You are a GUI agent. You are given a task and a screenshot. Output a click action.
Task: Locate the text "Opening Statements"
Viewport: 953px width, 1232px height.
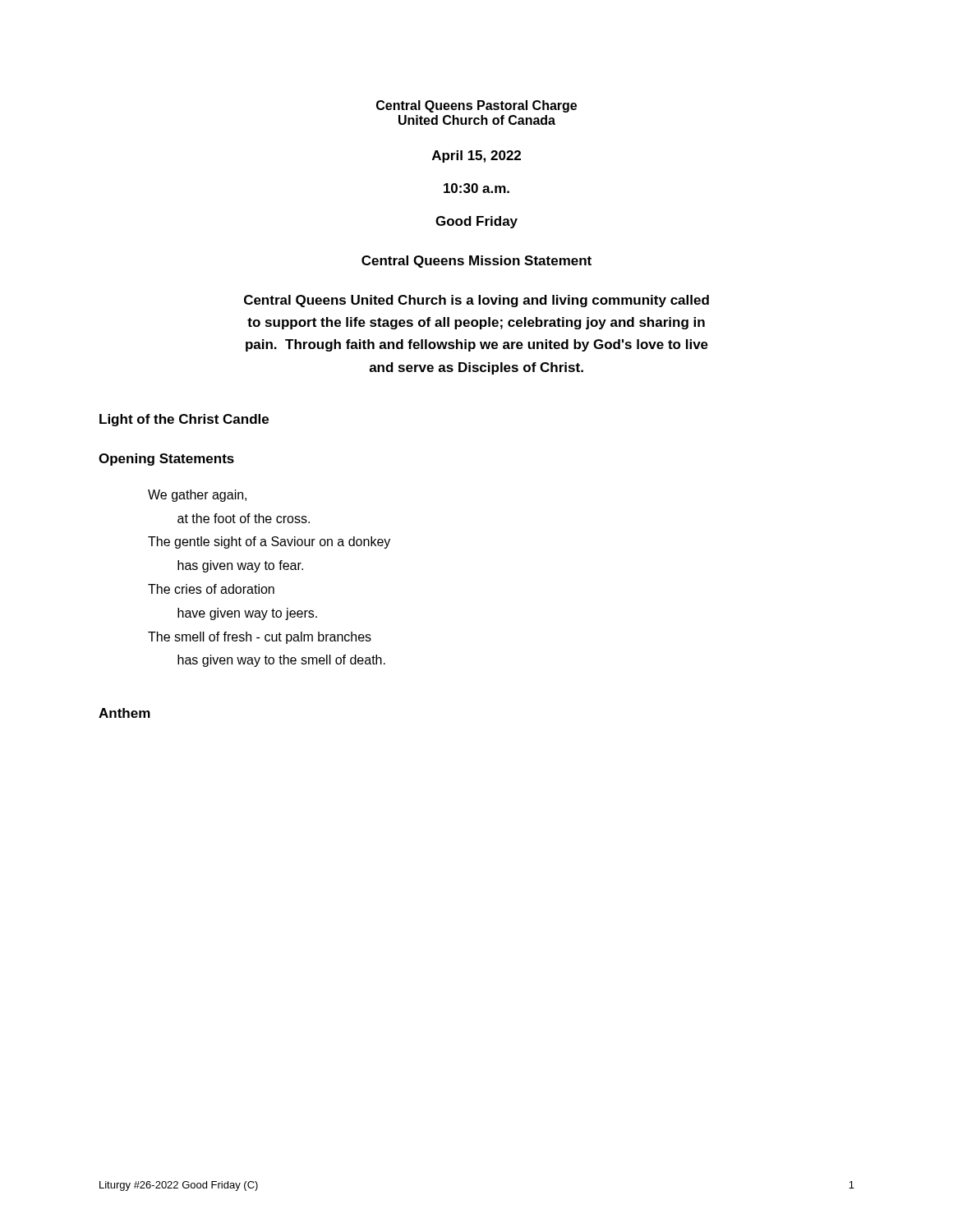166,458
